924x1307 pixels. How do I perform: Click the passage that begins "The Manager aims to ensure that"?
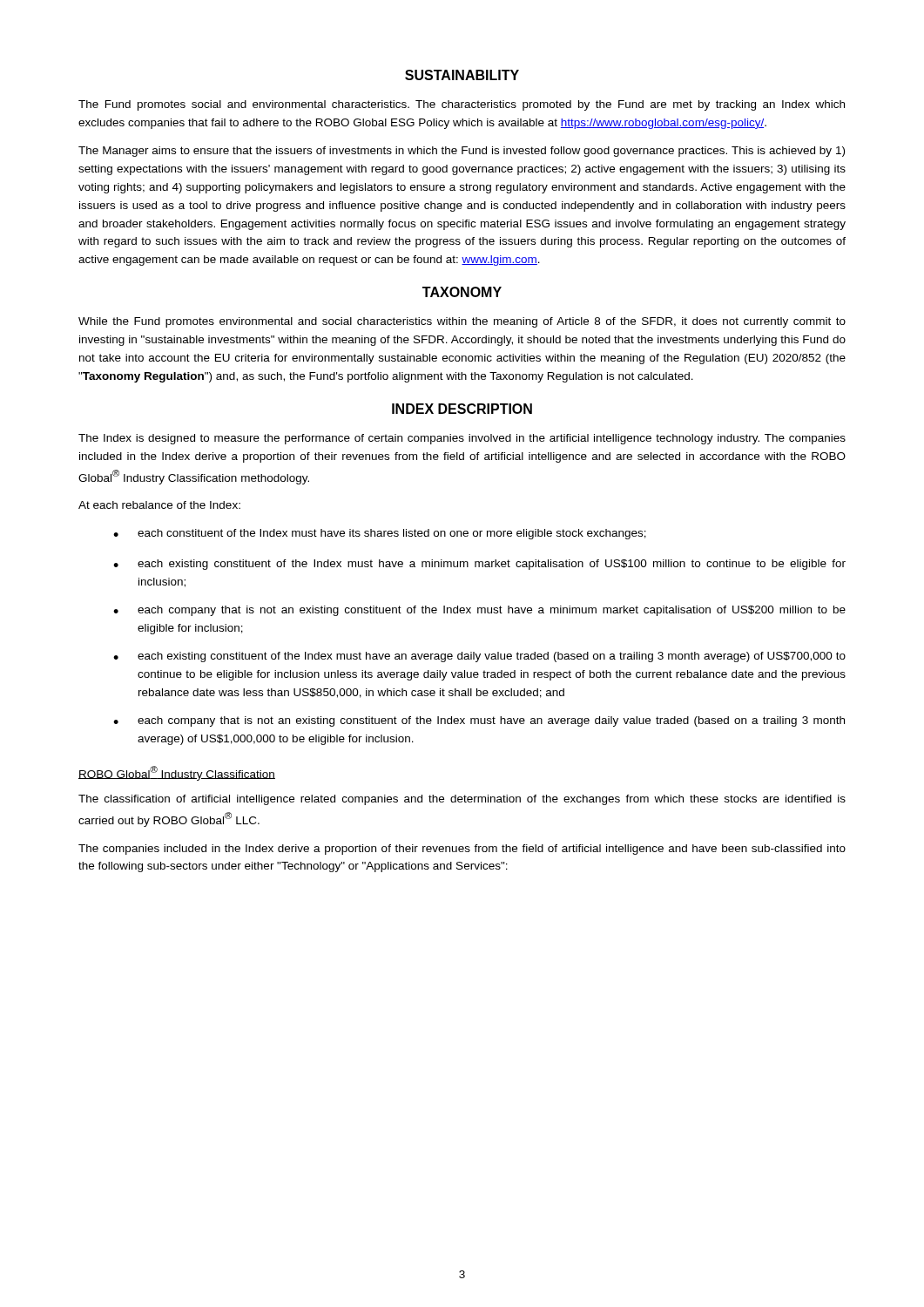click(462, 205)
